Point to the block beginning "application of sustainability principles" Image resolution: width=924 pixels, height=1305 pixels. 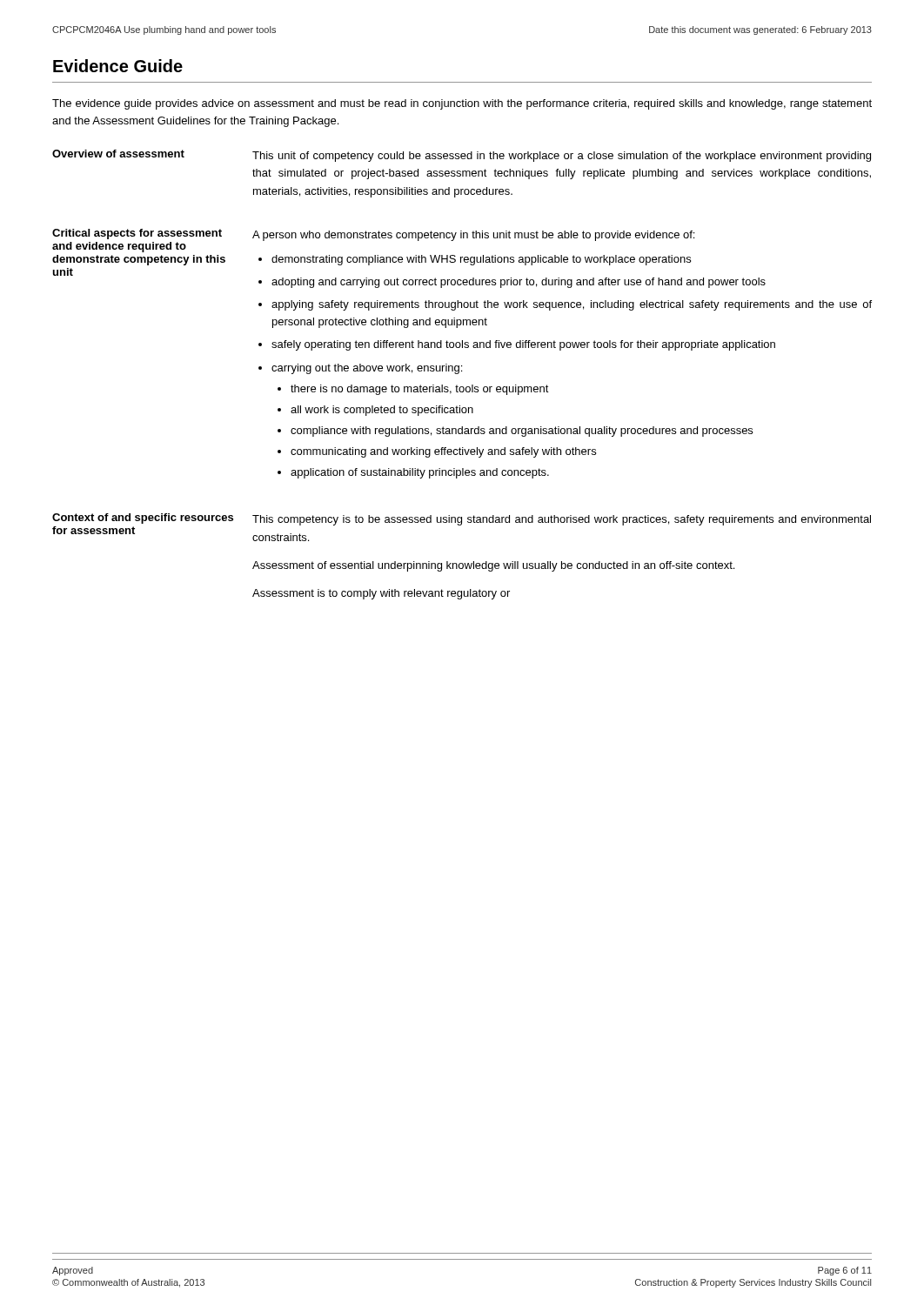[x=420, y=472]
